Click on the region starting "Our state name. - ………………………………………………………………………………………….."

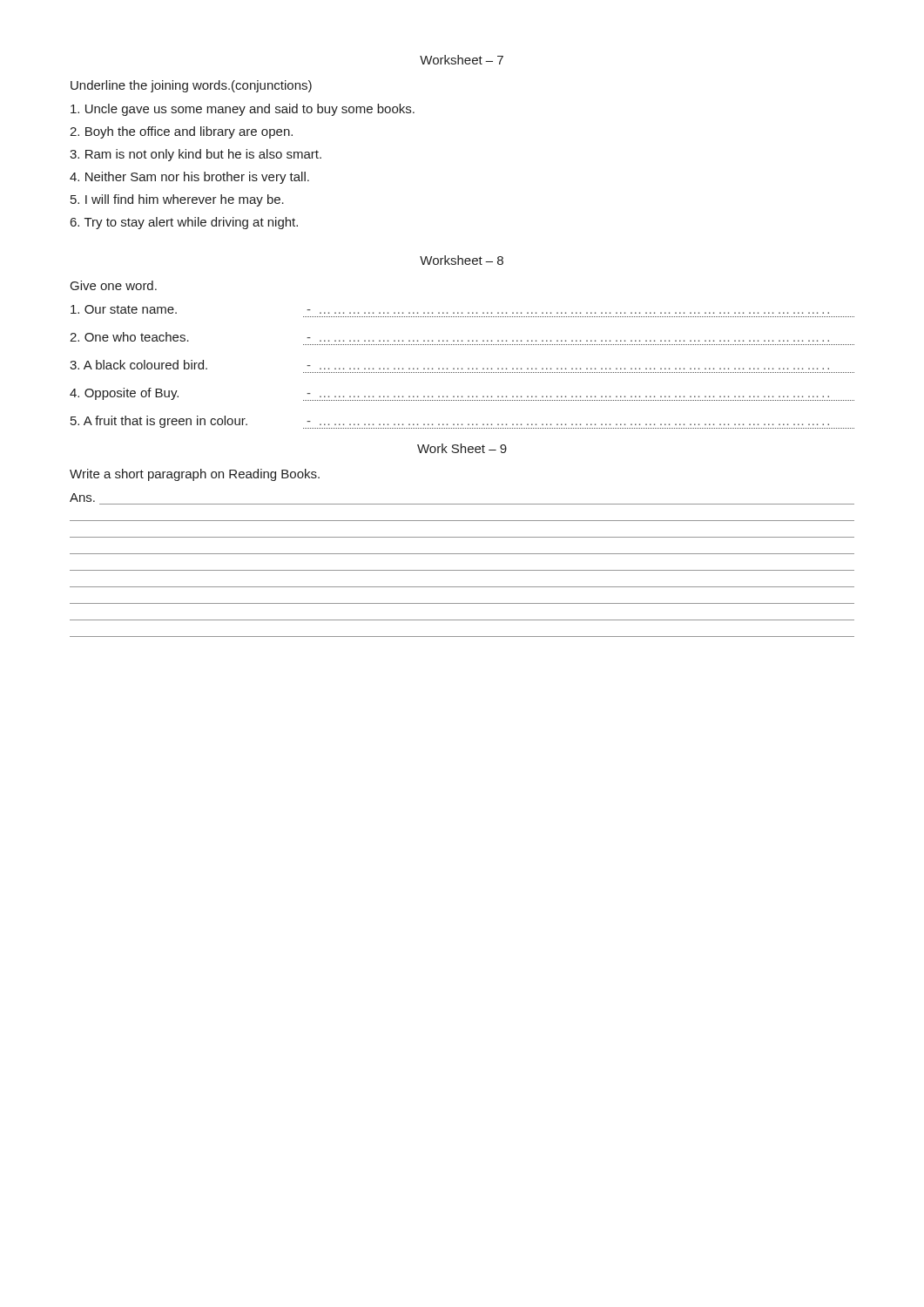tap(462, 309)
